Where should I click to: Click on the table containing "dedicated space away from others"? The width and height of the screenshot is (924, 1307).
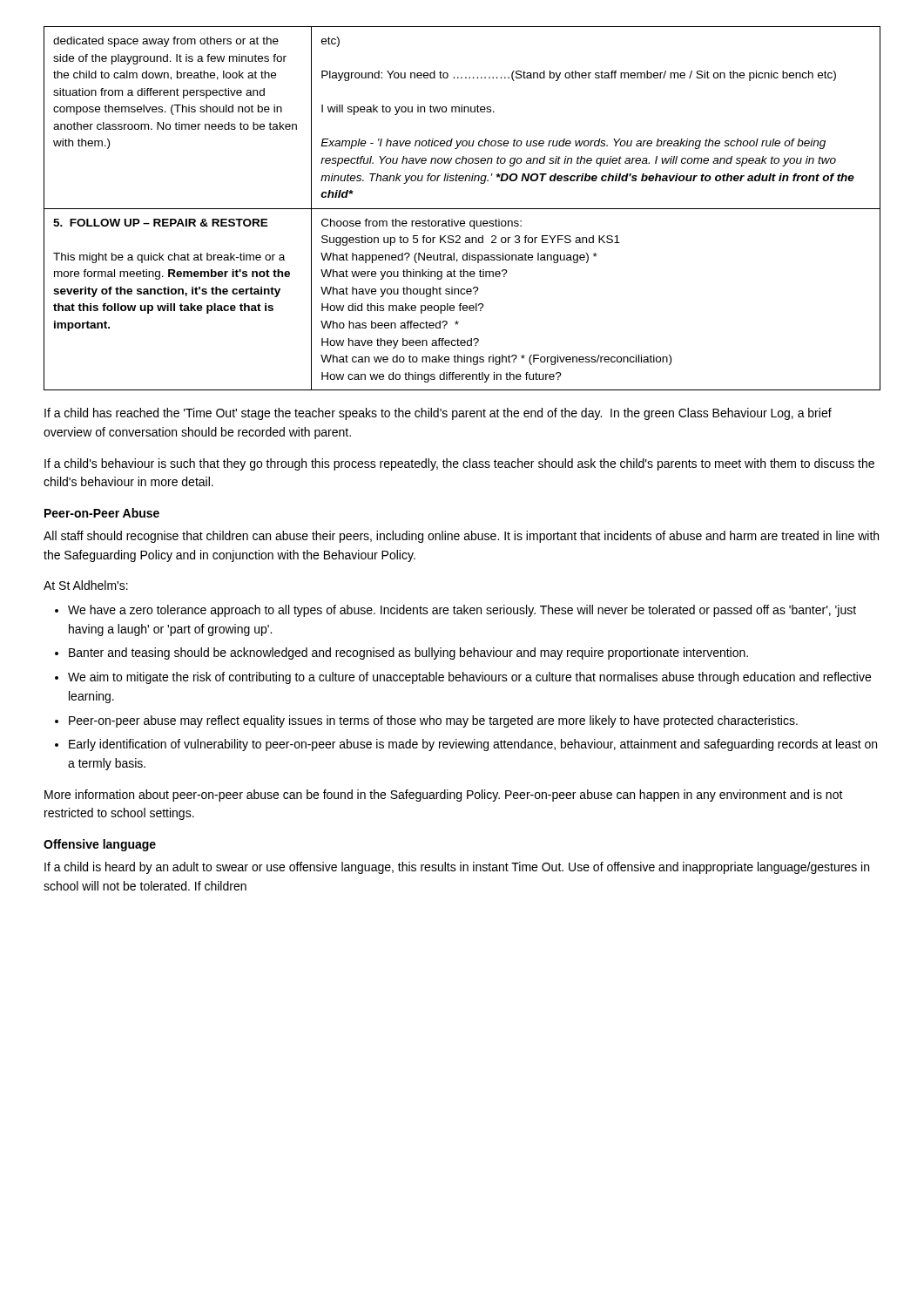[x=462, y=208]
